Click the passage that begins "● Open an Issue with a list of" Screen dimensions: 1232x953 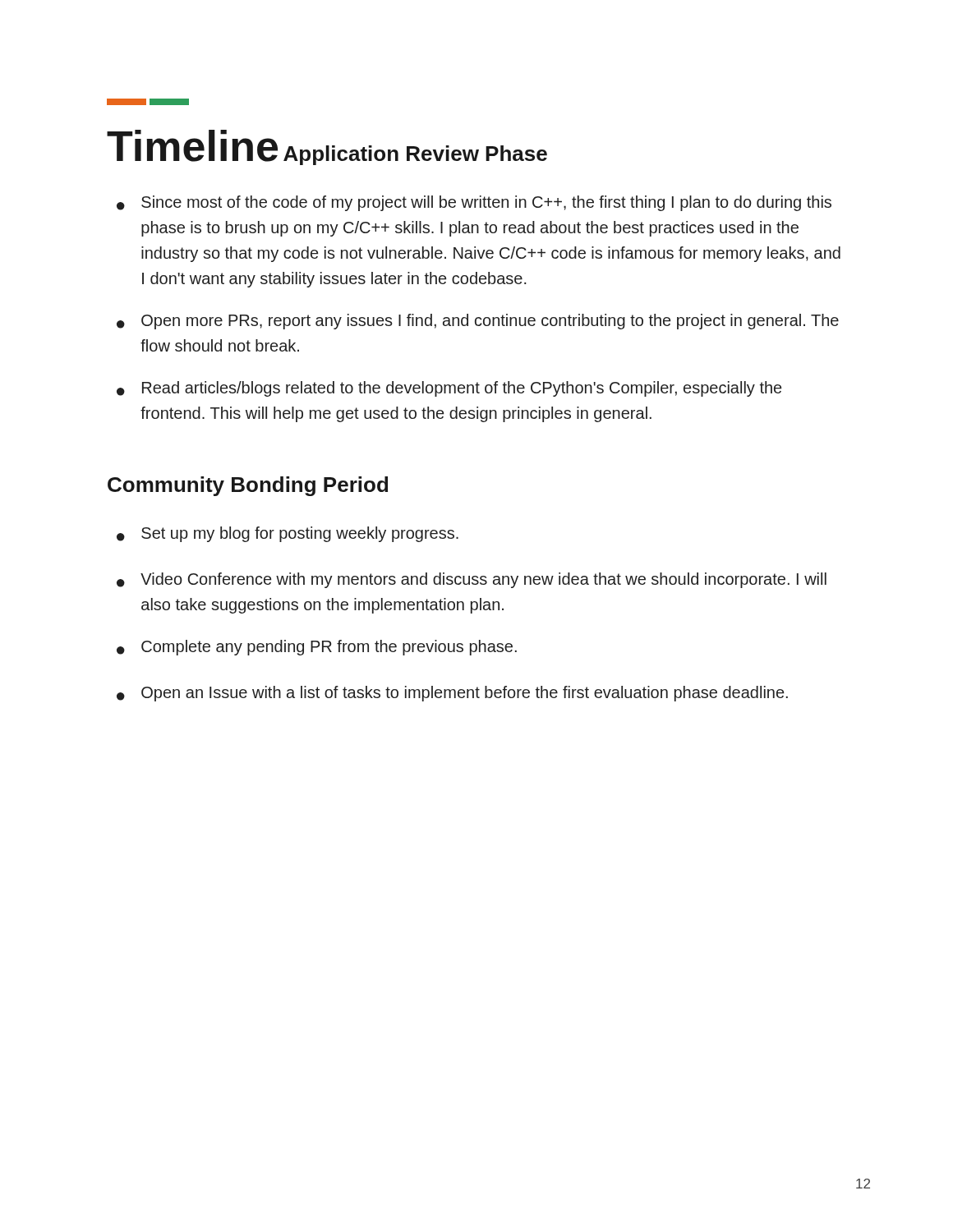pos(452,695)
